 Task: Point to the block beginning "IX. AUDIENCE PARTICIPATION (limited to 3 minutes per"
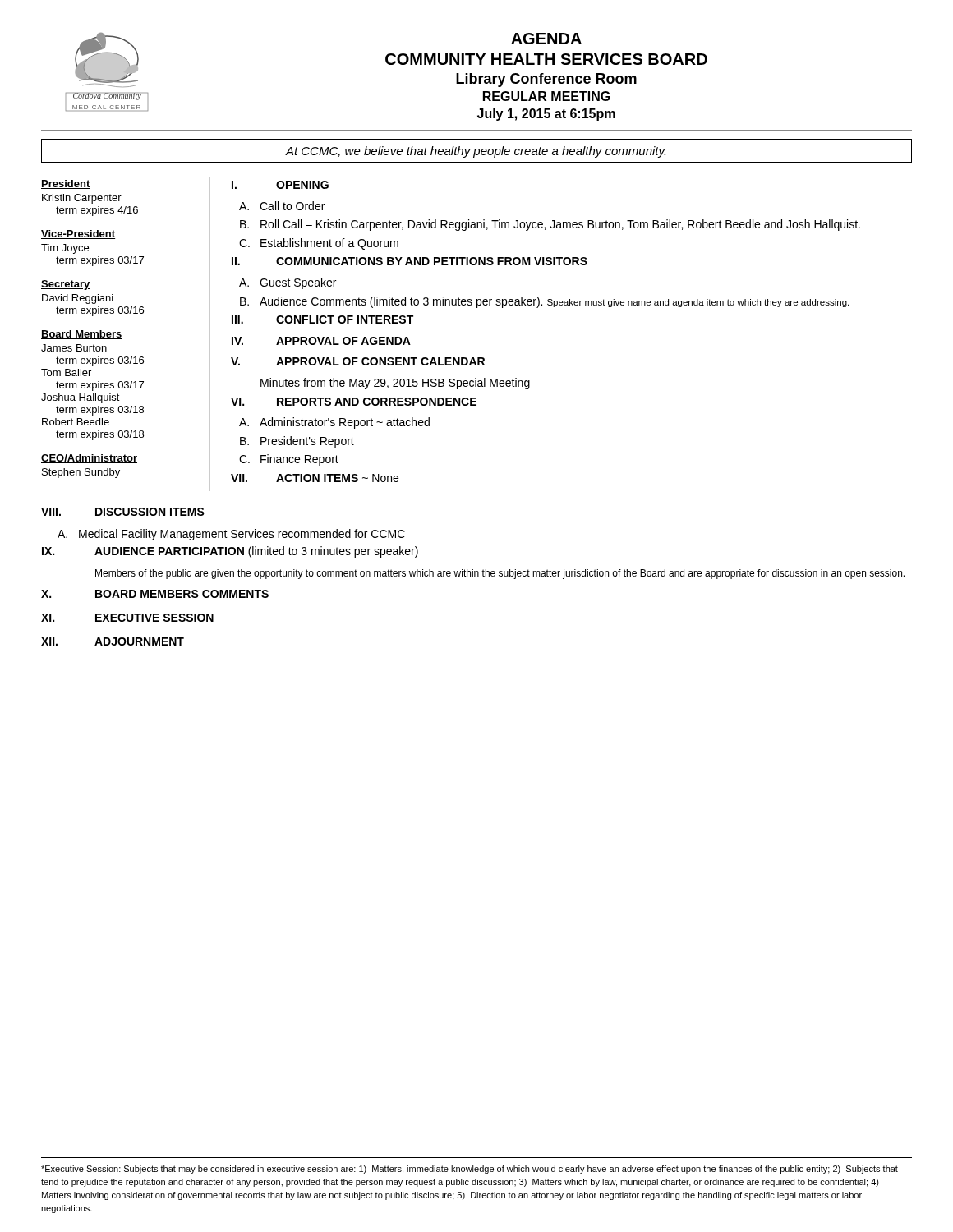[476, 562]
